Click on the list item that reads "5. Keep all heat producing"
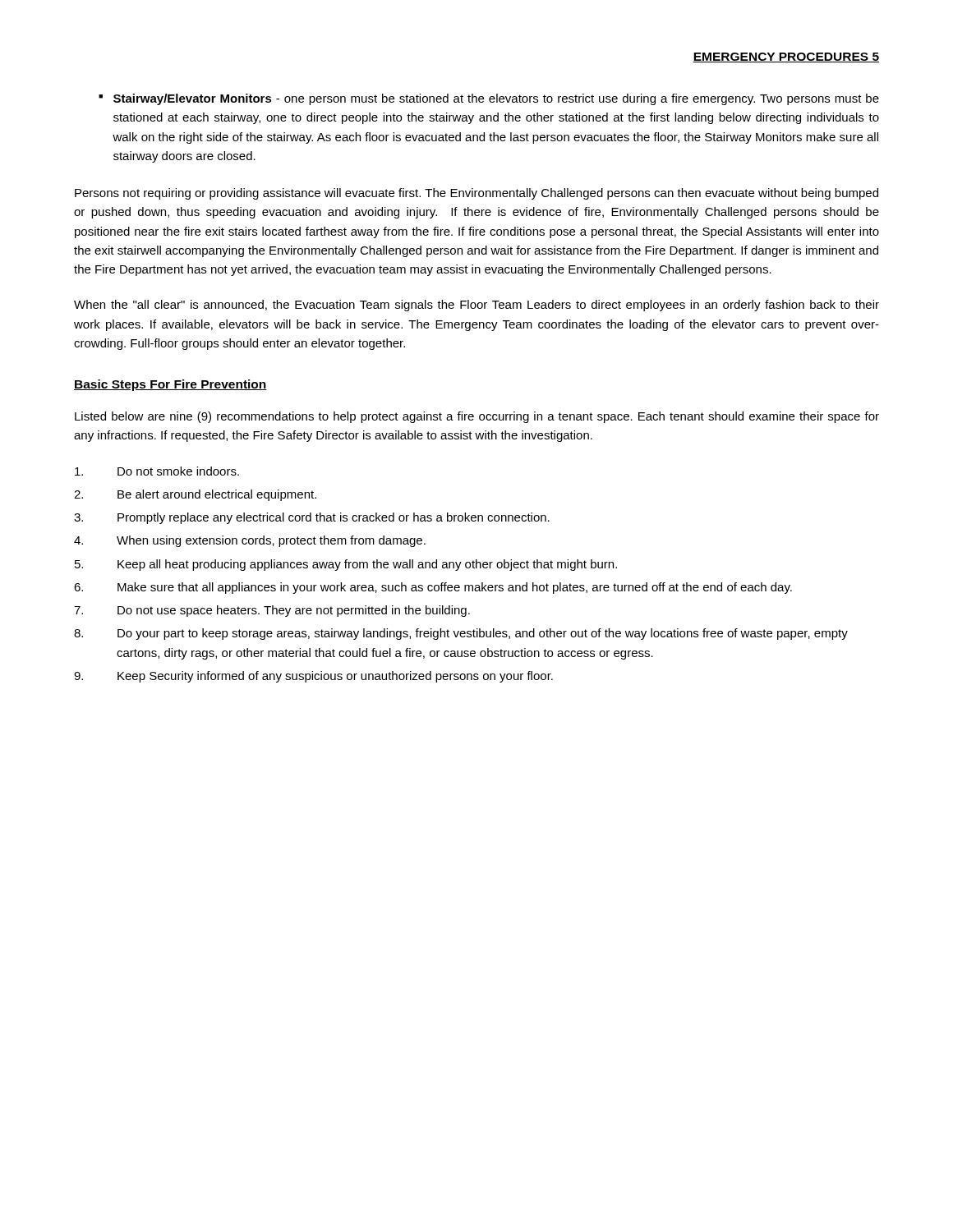This screenshot has height=1232, width=953. click(476, 564)
